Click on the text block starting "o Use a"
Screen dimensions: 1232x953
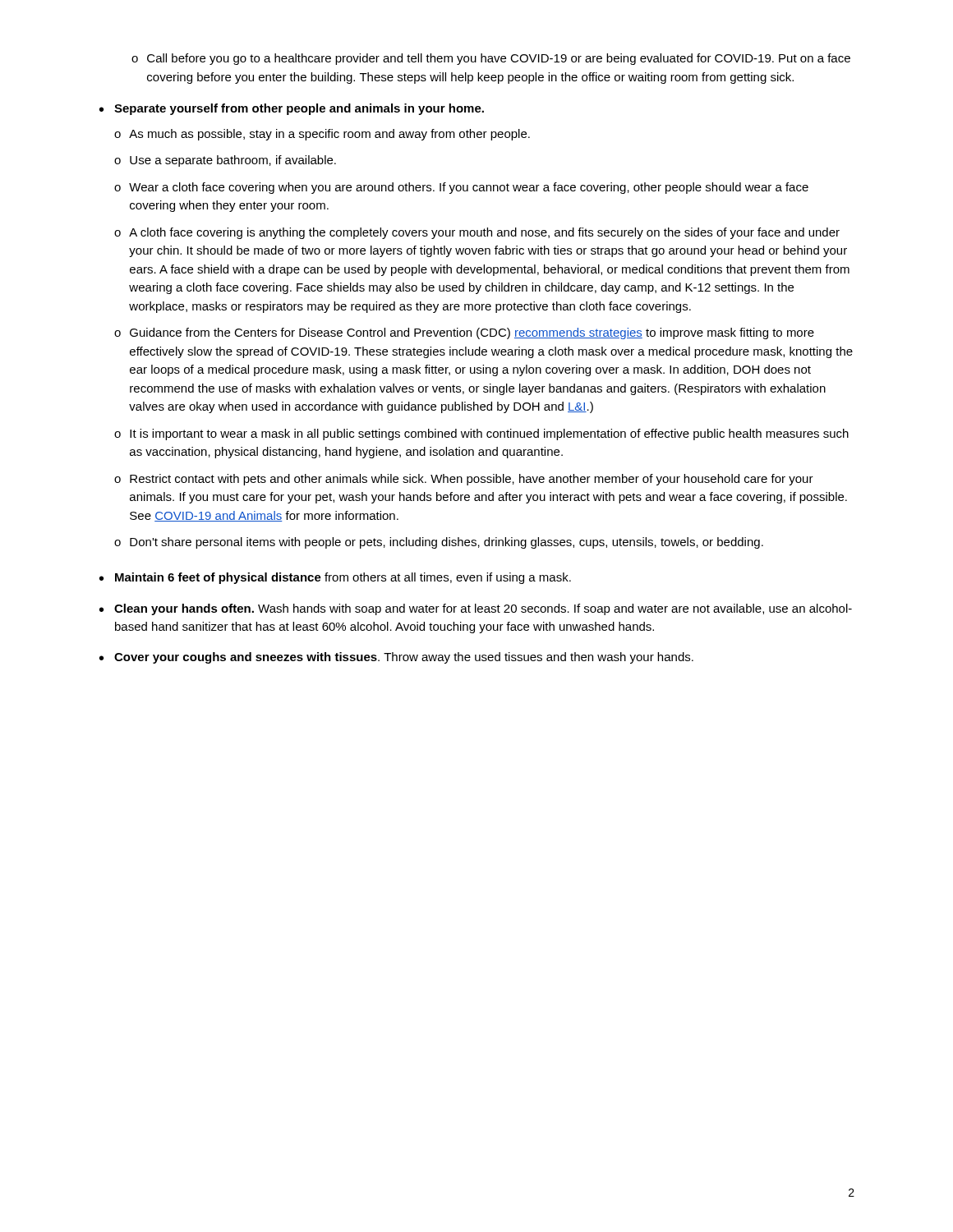point(226,160)
